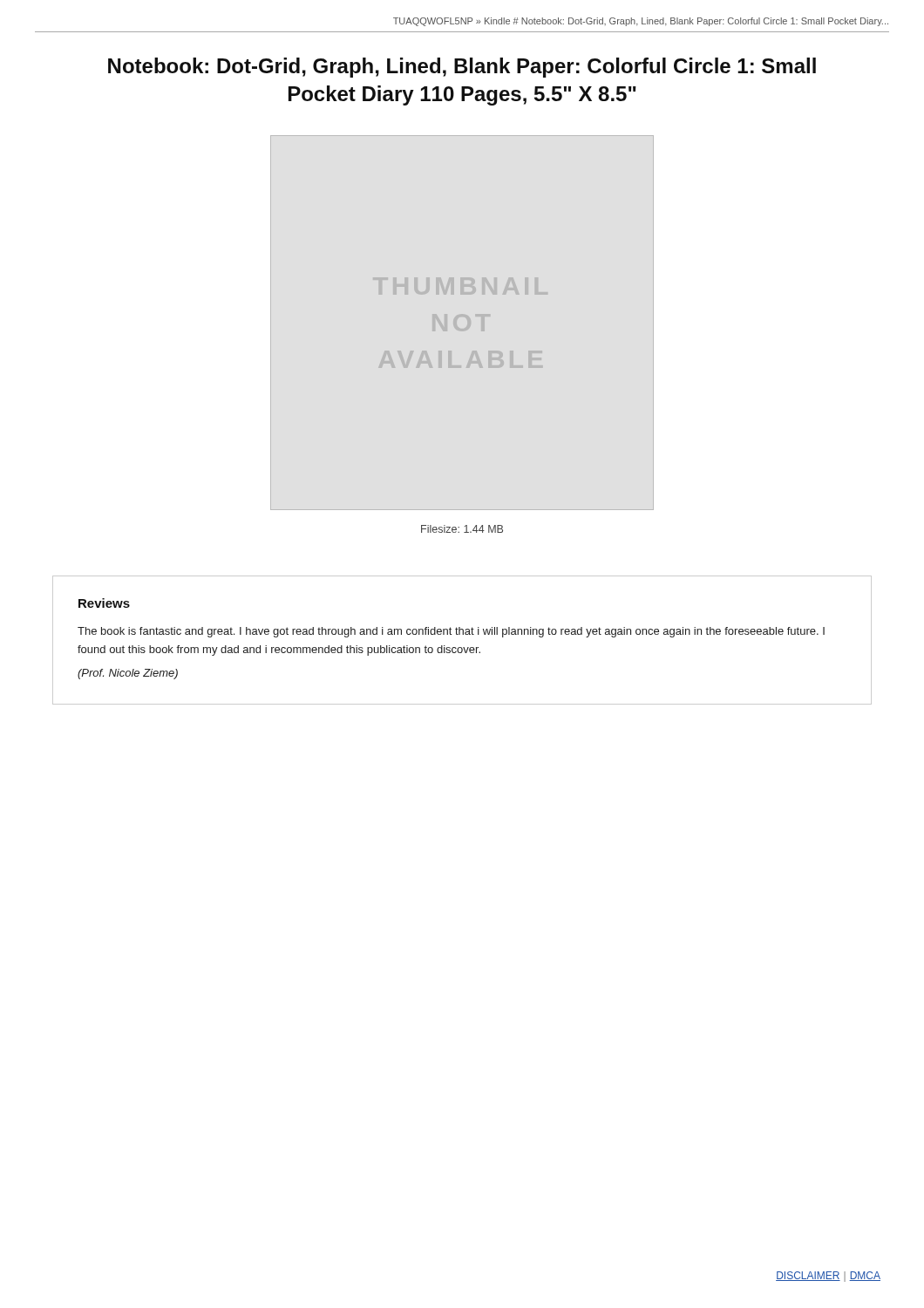Locate the caption that reads "Filesize: 1.44 MB"
The image size is (924, 1308).
(462, 529)
